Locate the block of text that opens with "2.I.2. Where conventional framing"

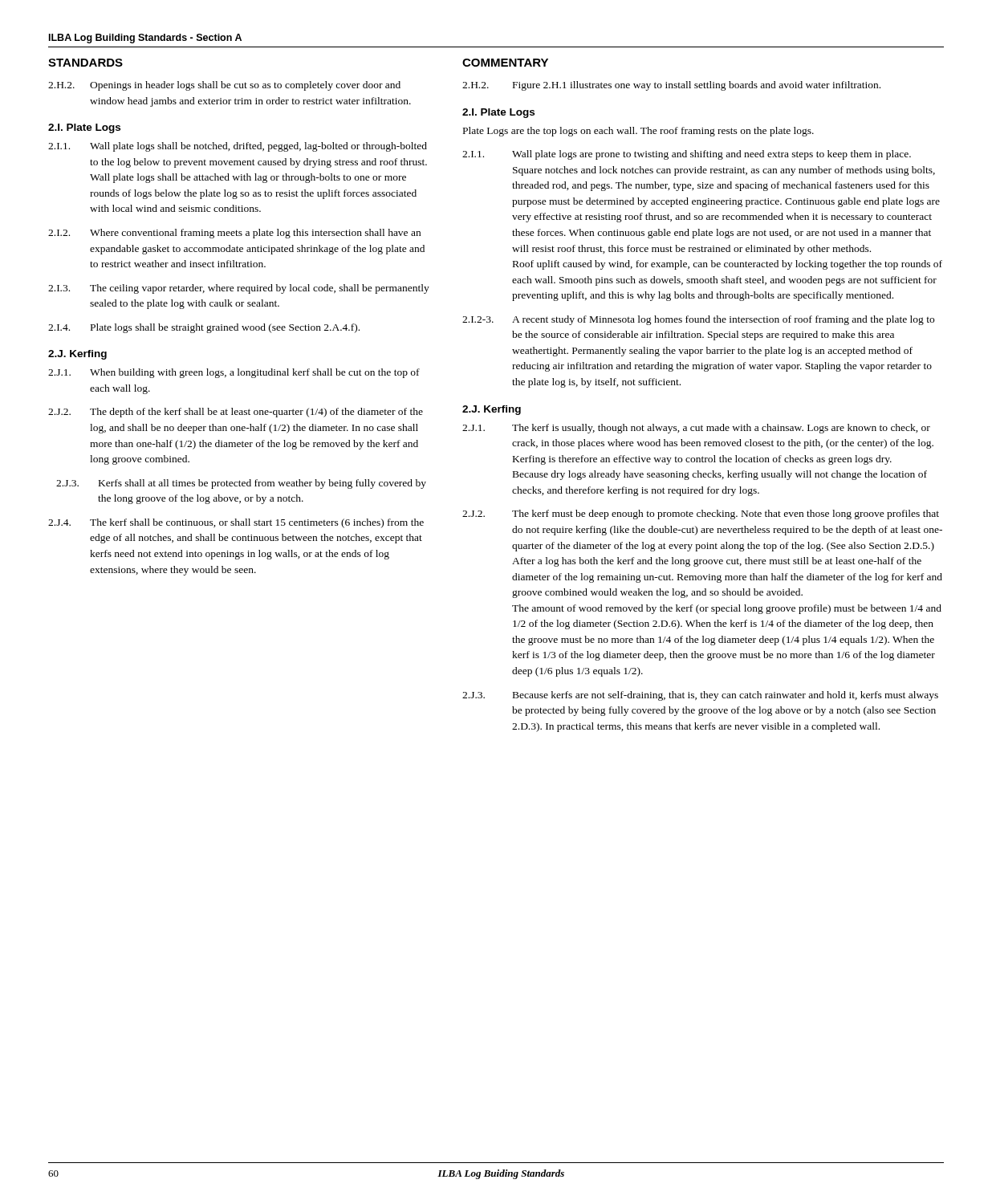click(x=241, y=248)
